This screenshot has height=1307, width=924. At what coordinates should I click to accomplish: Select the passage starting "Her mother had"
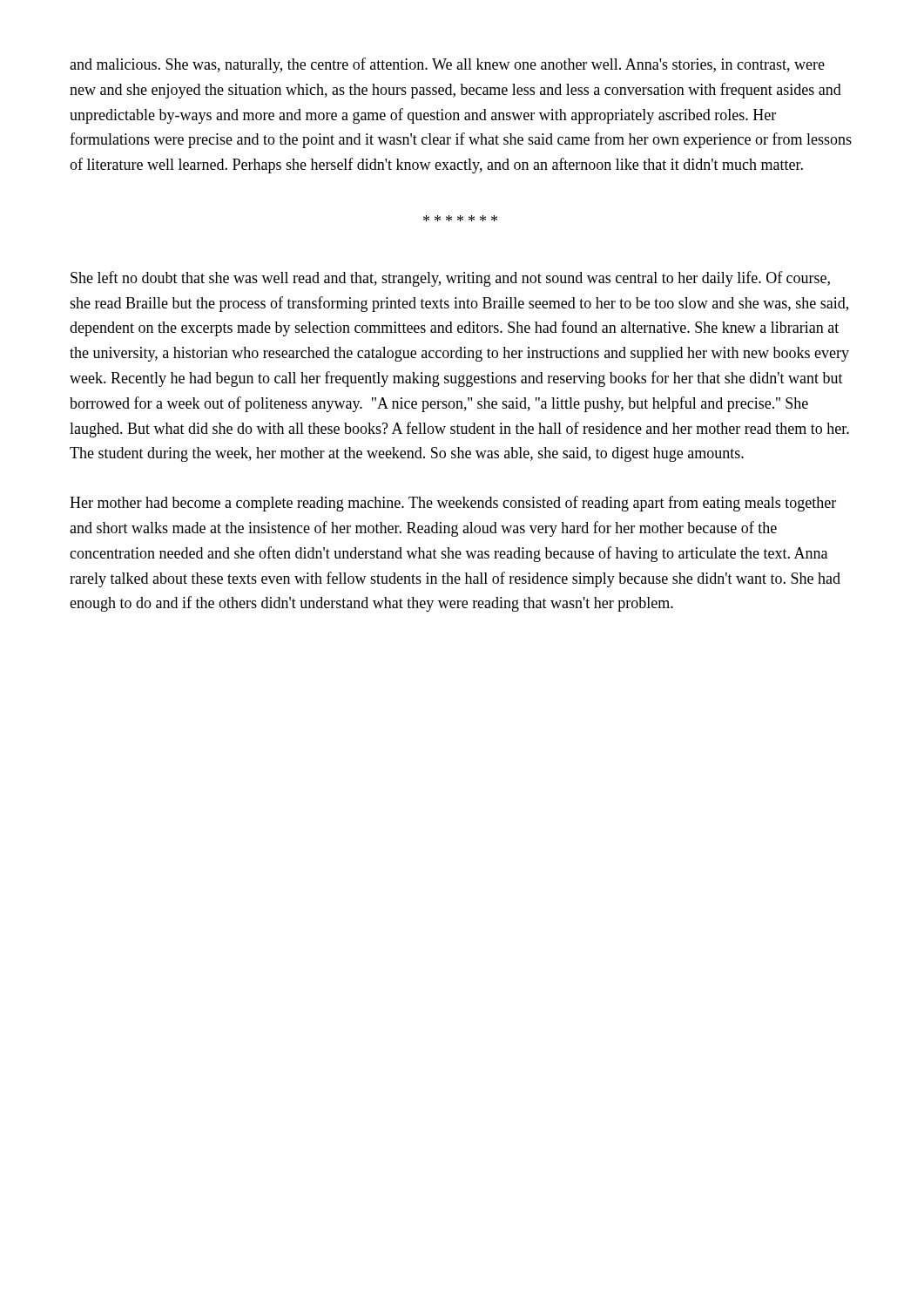[462, 553]
